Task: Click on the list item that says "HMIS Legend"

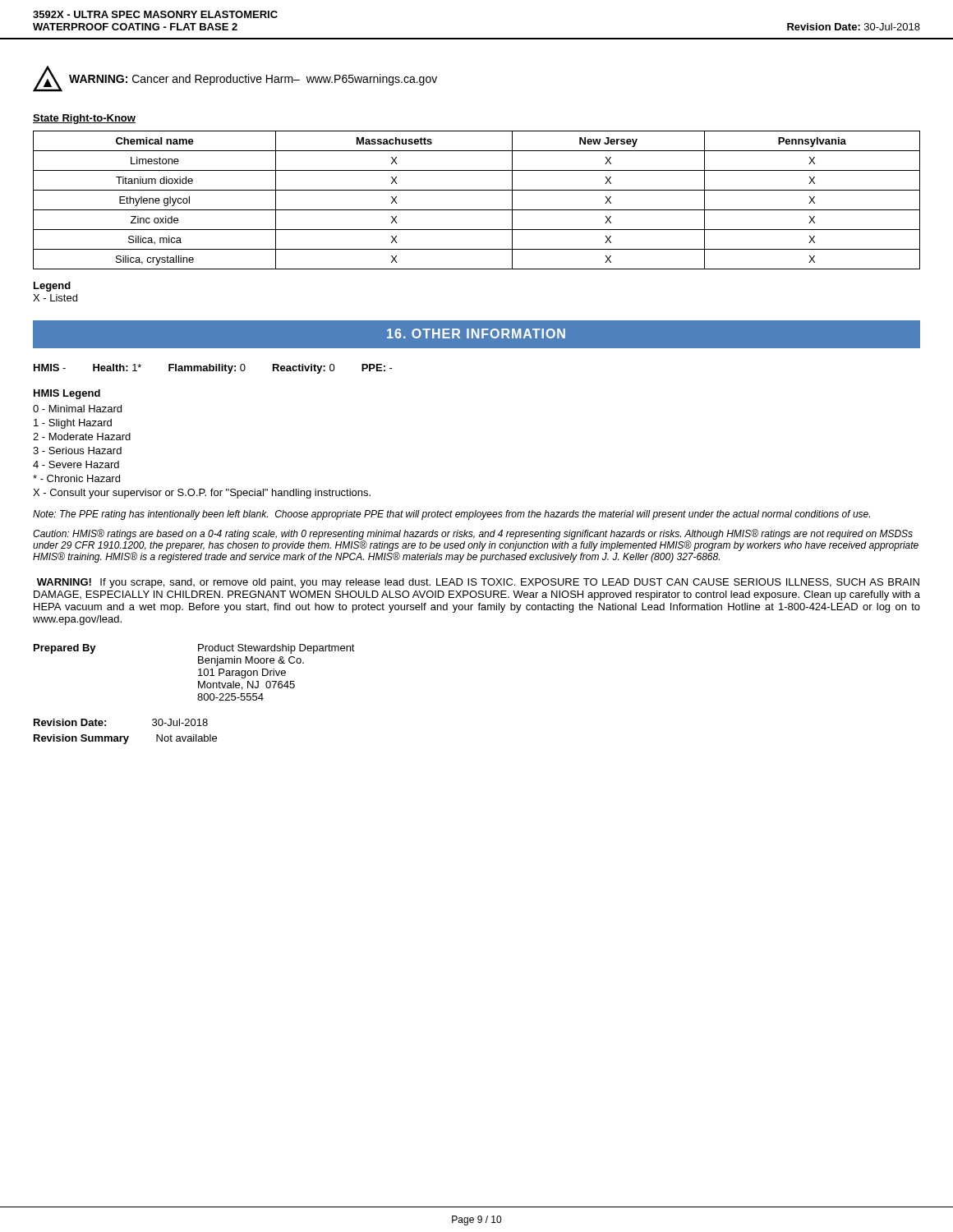Action: (67, 393)
